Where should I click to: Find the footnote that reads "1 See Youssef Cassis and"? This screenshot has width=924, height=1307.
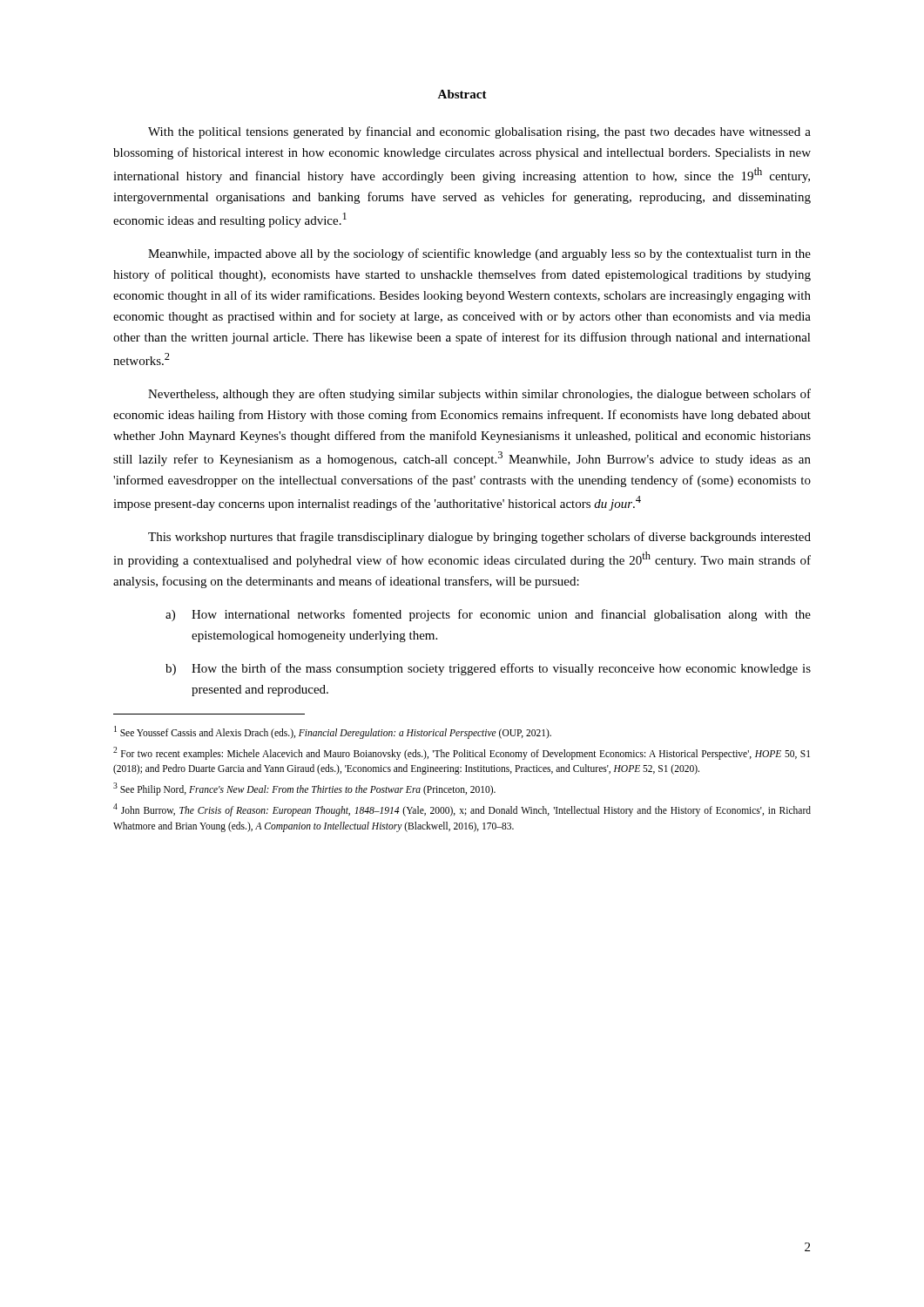pyautogui.click(x=333, y=731)
